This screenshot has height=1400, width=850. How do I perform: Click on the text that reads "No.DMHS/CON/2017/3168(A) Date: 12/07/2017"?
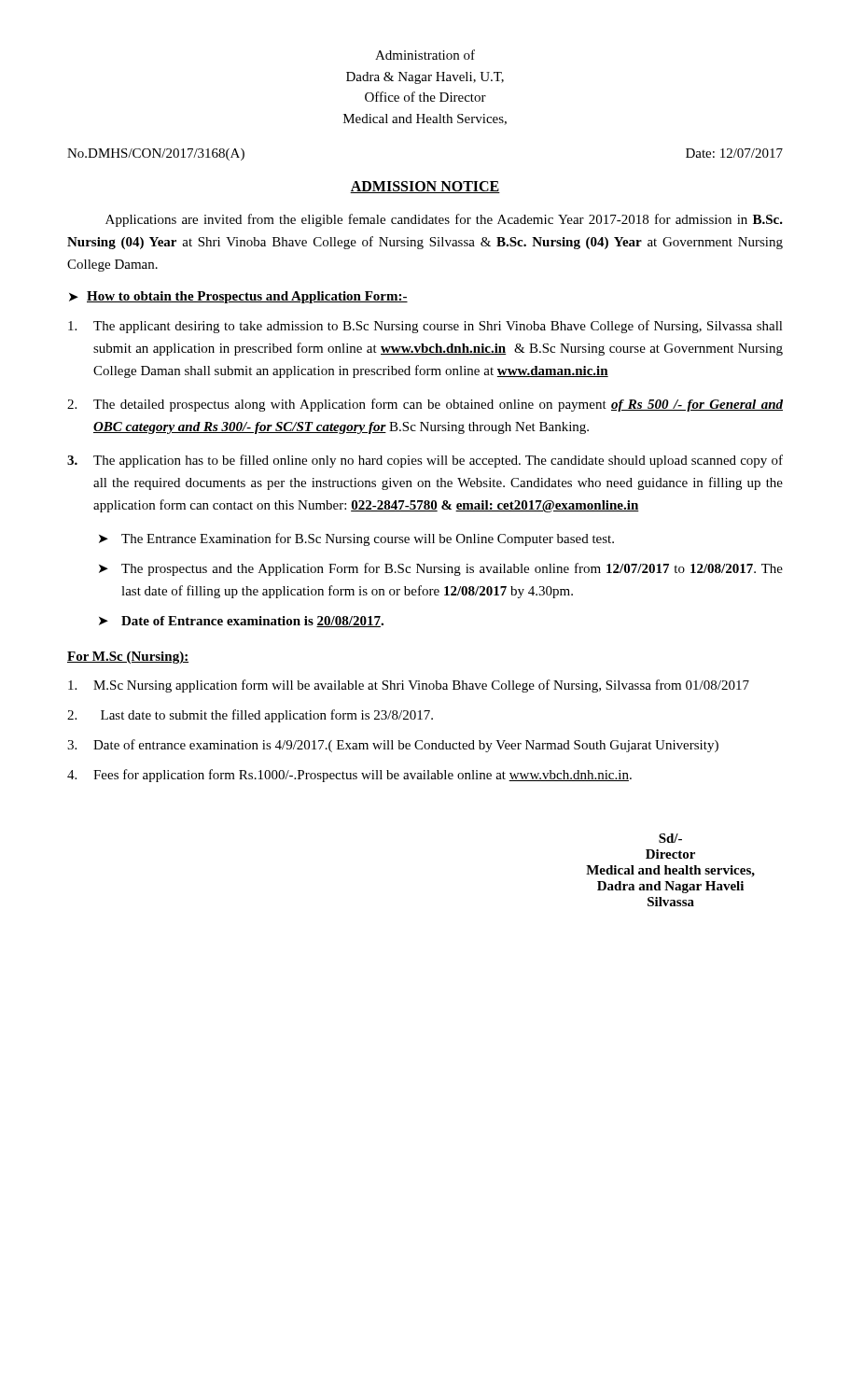coord(163,154)
